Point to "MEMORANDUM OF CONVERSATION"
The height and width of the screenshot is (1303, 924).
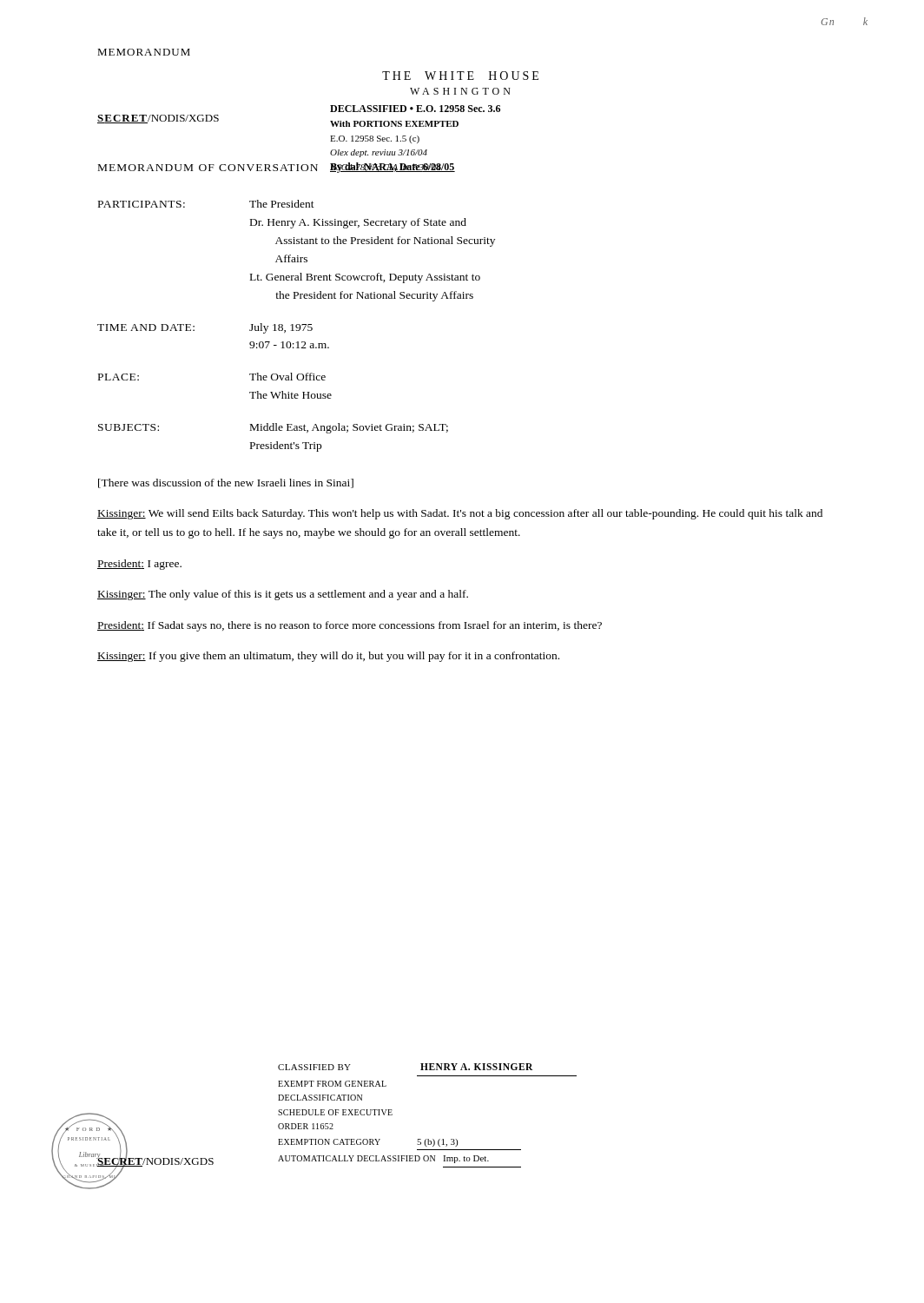(208, 167)
